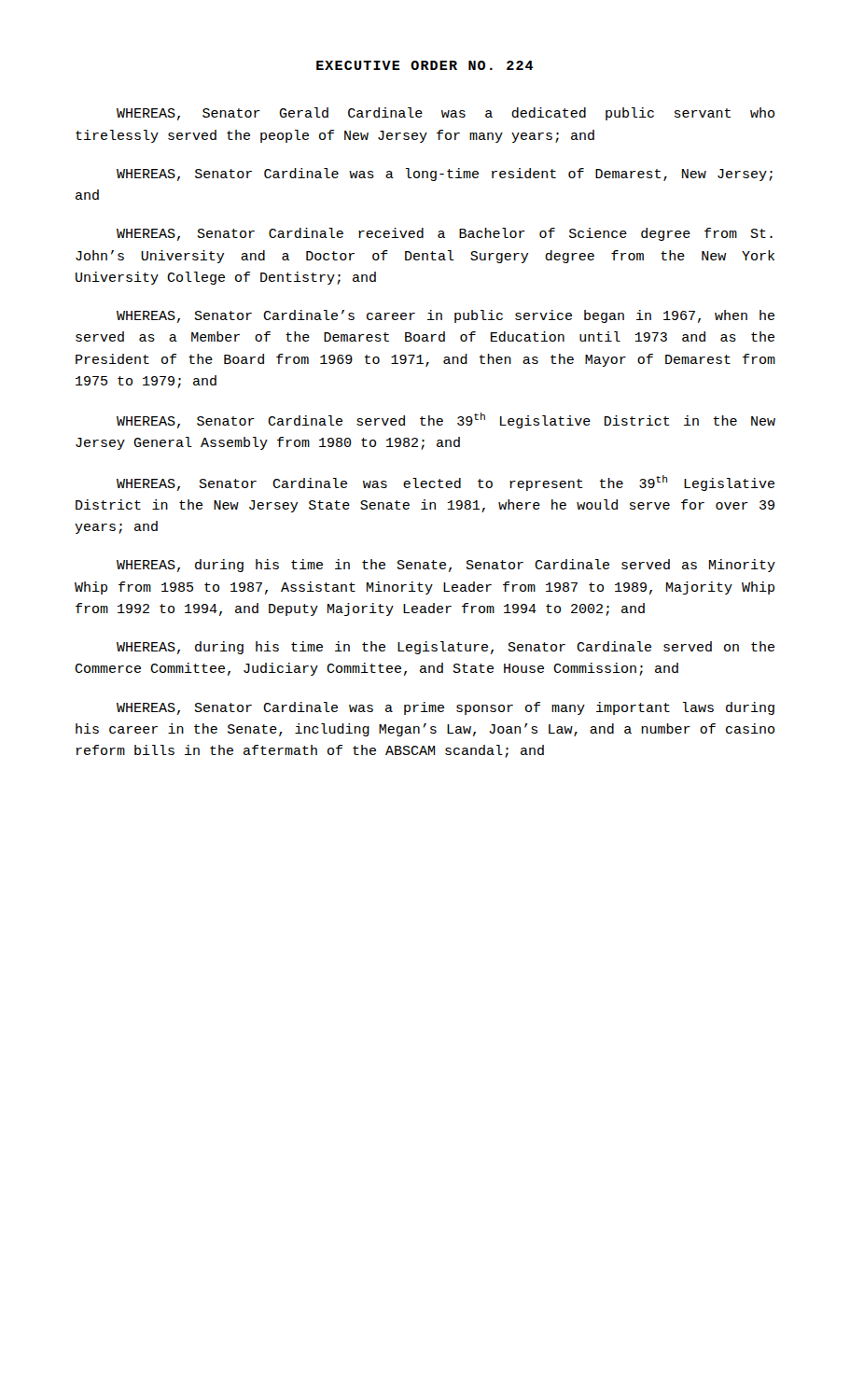Locate the block of text that opens with "WHEREAS, Senator Cardinale was elected to represent the"

[425, 505]
